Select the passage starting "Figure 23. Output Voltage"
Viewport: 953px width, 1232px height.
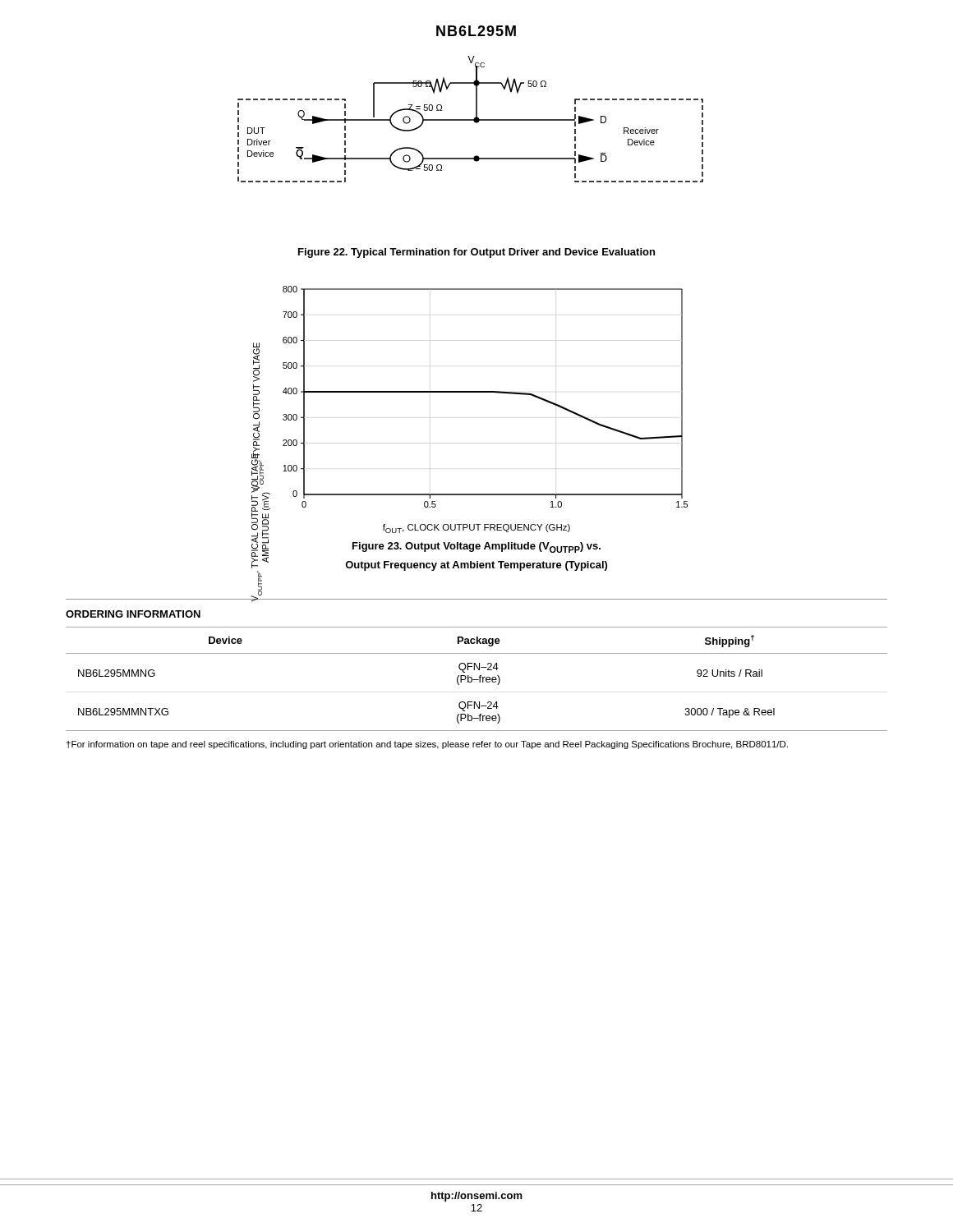pyautogui.click(x=476, y=555)
